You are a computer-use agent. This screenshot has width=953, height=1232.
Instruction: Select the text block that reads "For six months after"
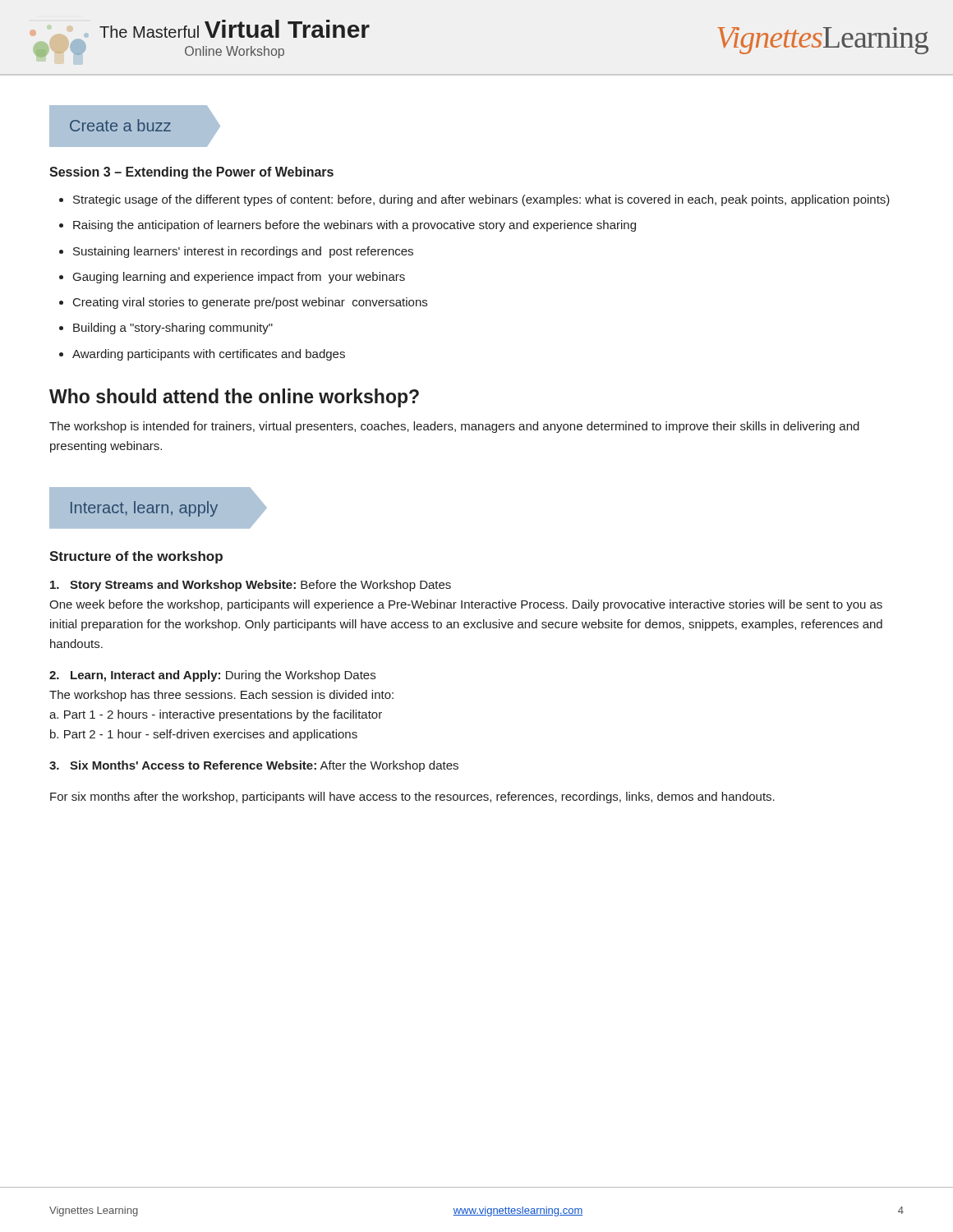(412, 796)
